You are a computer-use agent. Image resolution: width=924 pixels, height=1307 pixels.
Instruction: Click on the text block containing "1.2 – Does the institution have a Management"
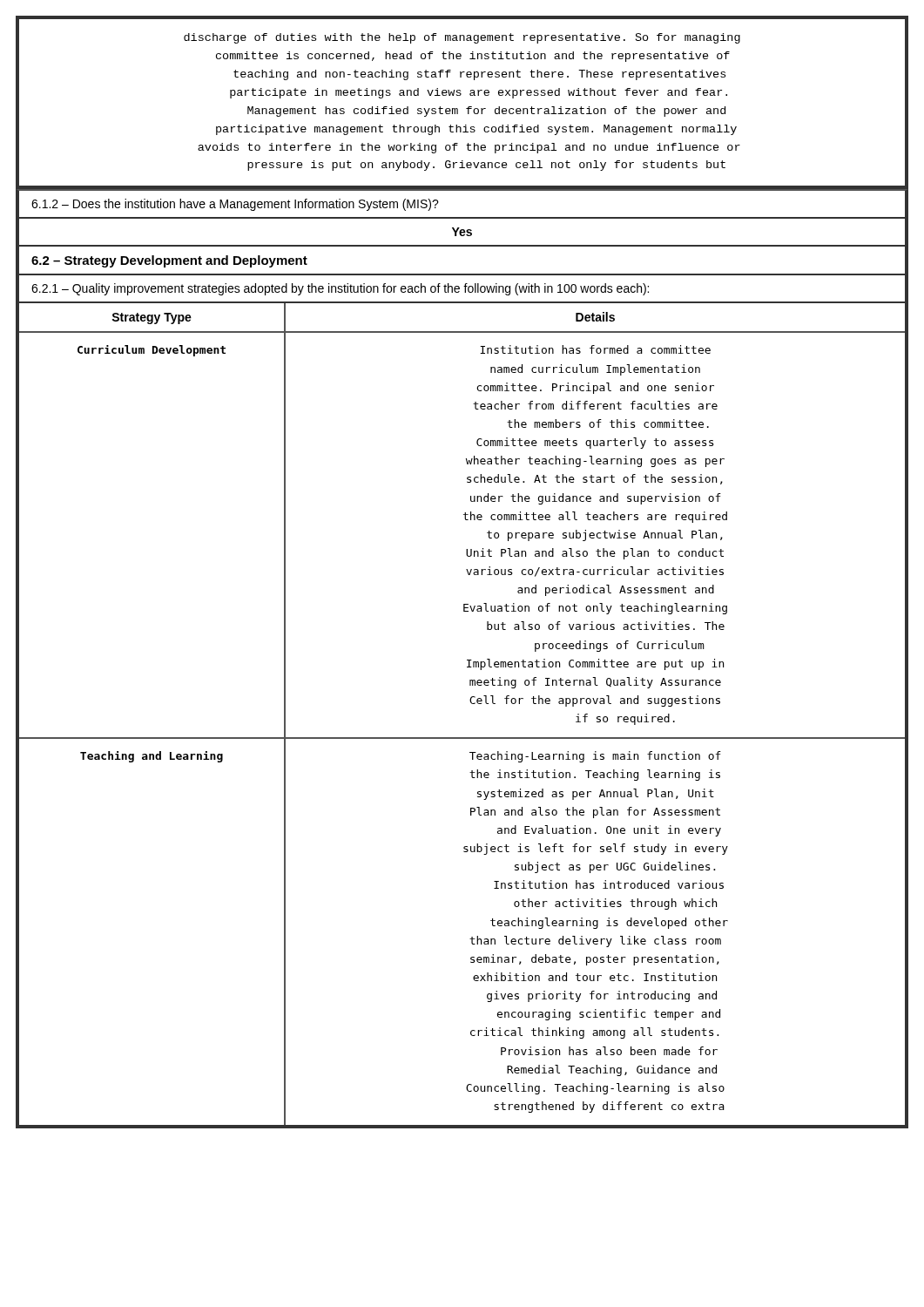tap(235, 204)
